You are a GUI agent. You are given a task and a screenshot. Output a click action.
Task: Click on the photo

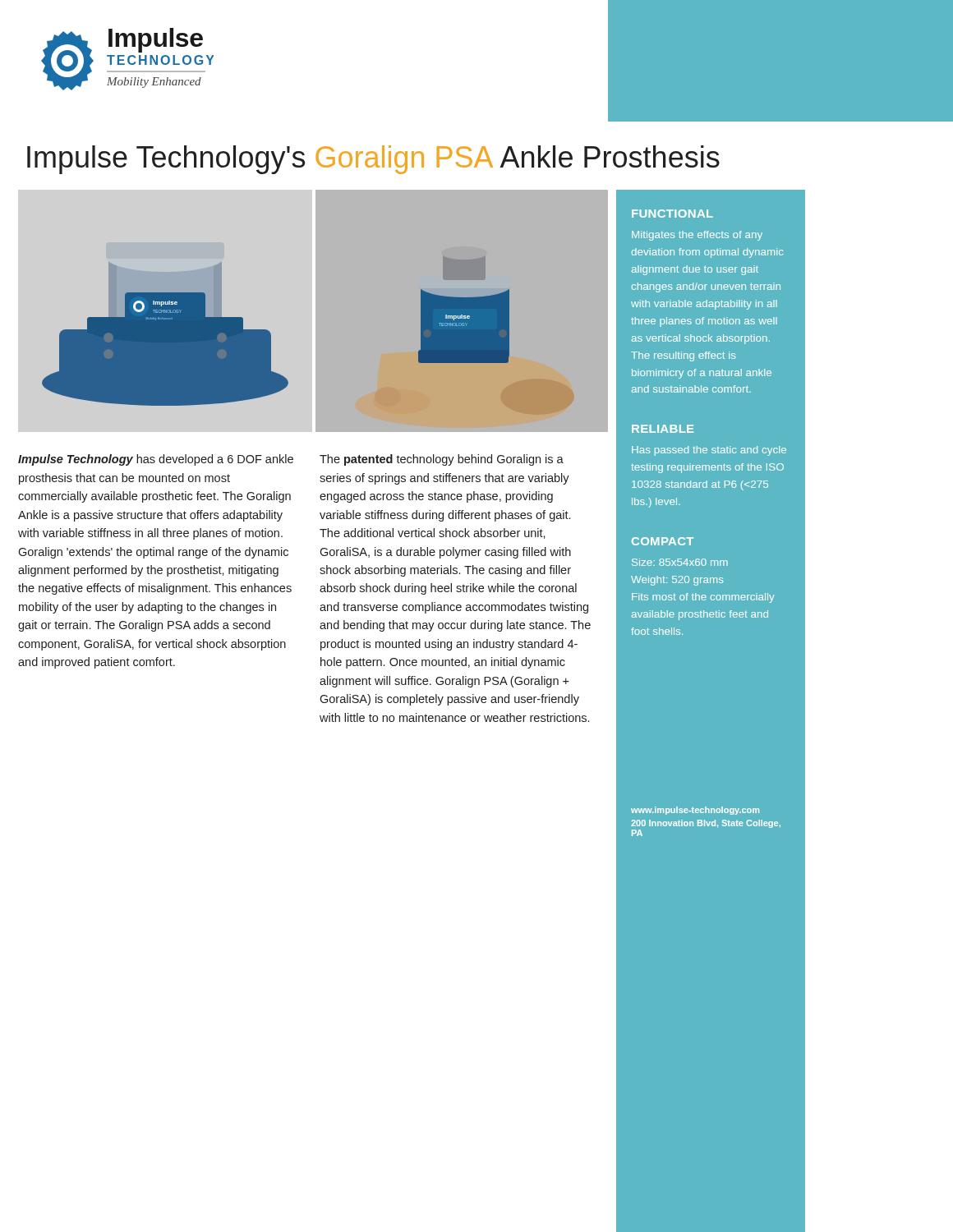(x=313, y=311)
